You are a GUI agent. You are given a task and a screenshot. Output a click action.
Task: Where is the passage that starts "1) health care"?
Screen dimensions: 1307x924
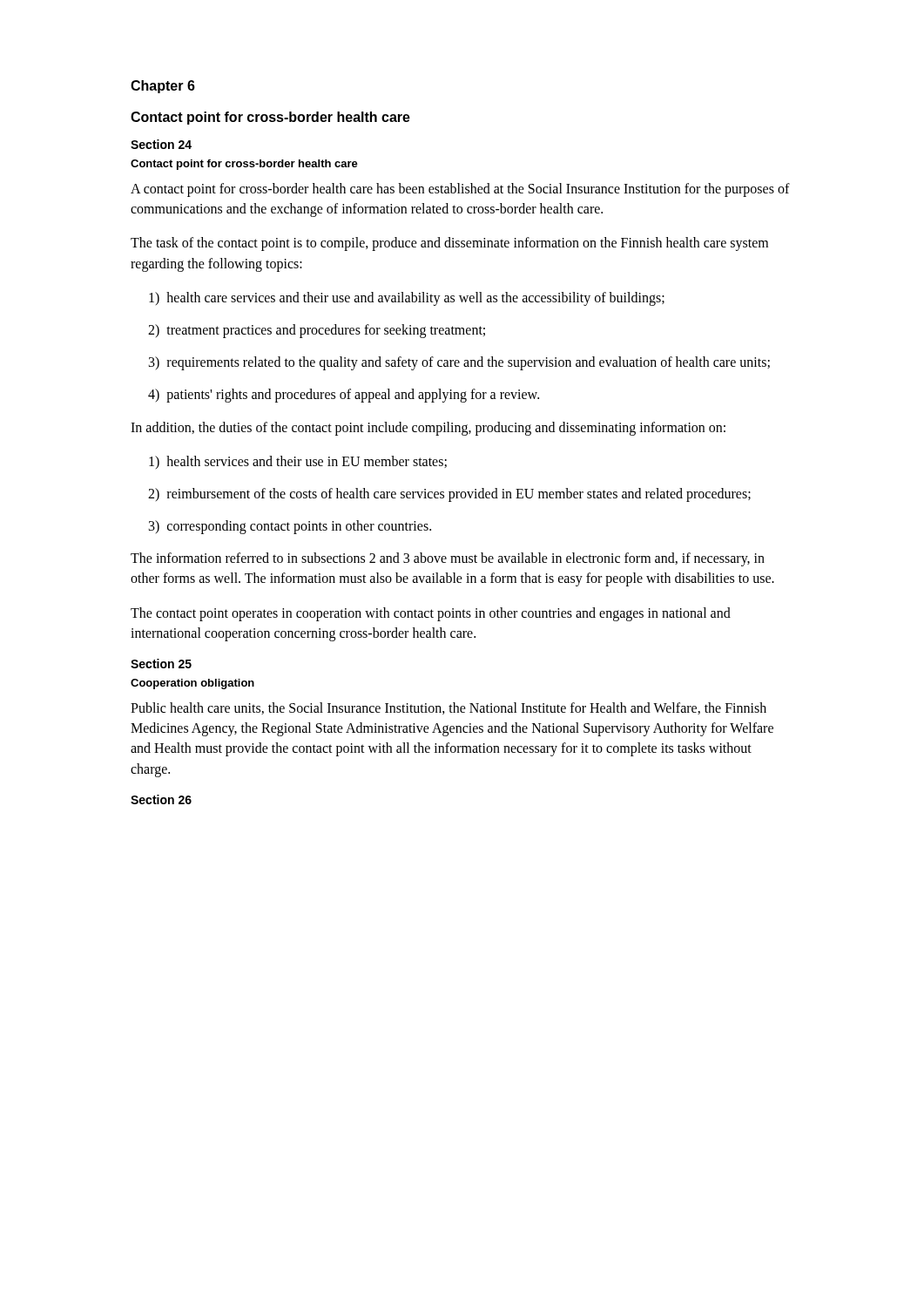coord(407,297)
